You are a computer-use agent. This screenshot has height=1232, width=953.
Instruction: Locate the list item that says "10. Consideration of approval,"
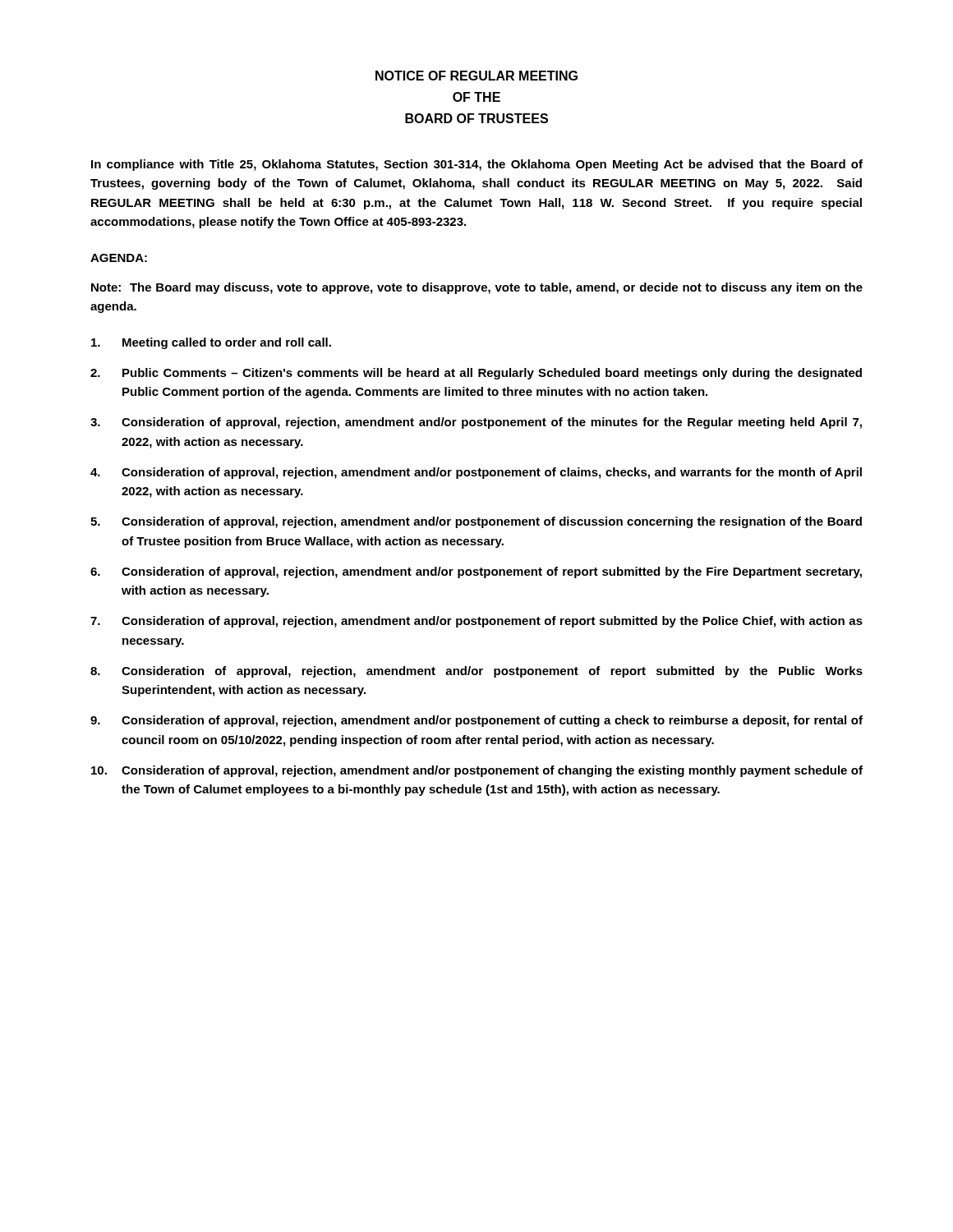point(476,779)
